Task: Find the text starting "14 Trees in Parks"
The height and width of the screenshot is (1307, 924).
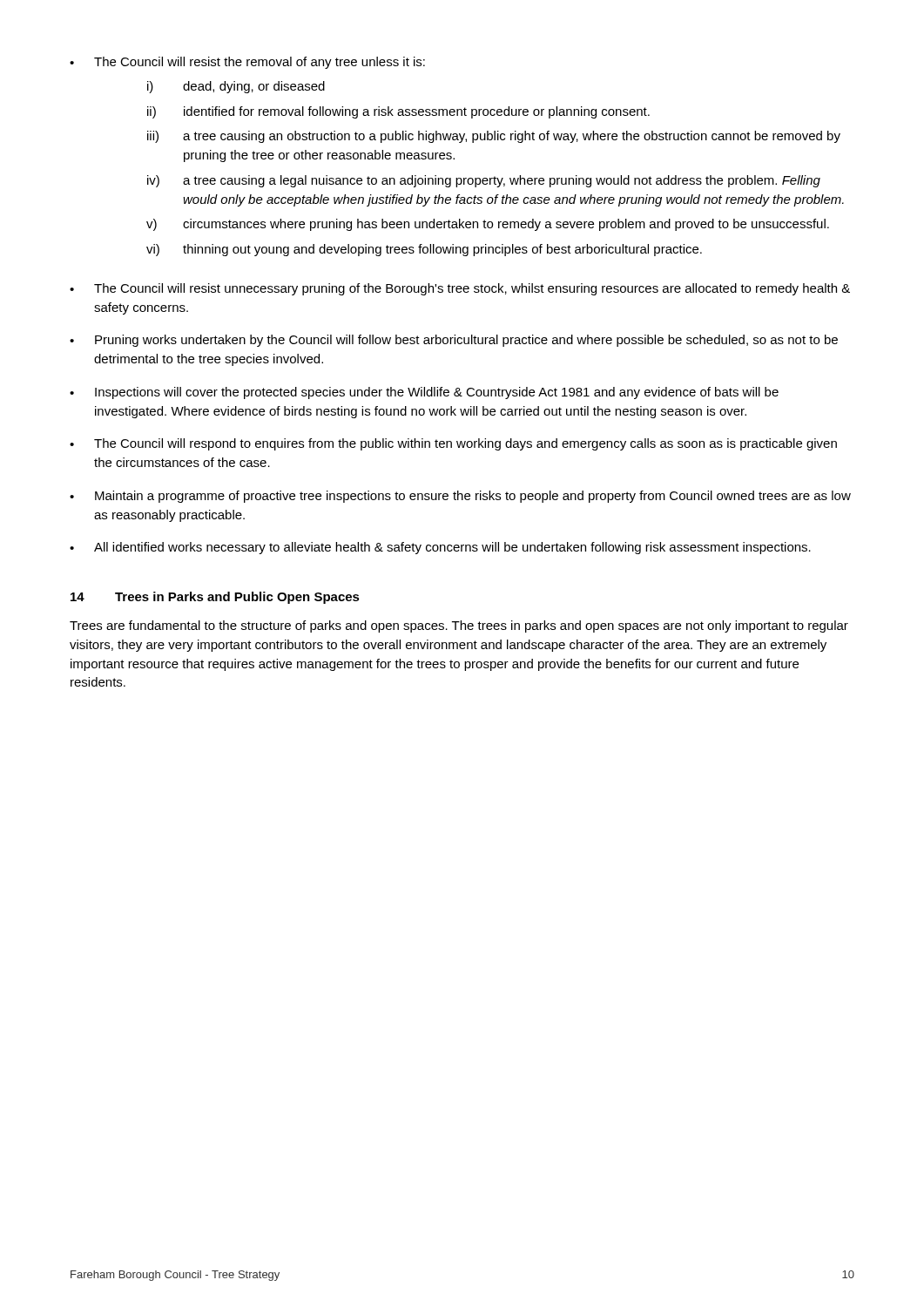Action: (x=215, y=596)
